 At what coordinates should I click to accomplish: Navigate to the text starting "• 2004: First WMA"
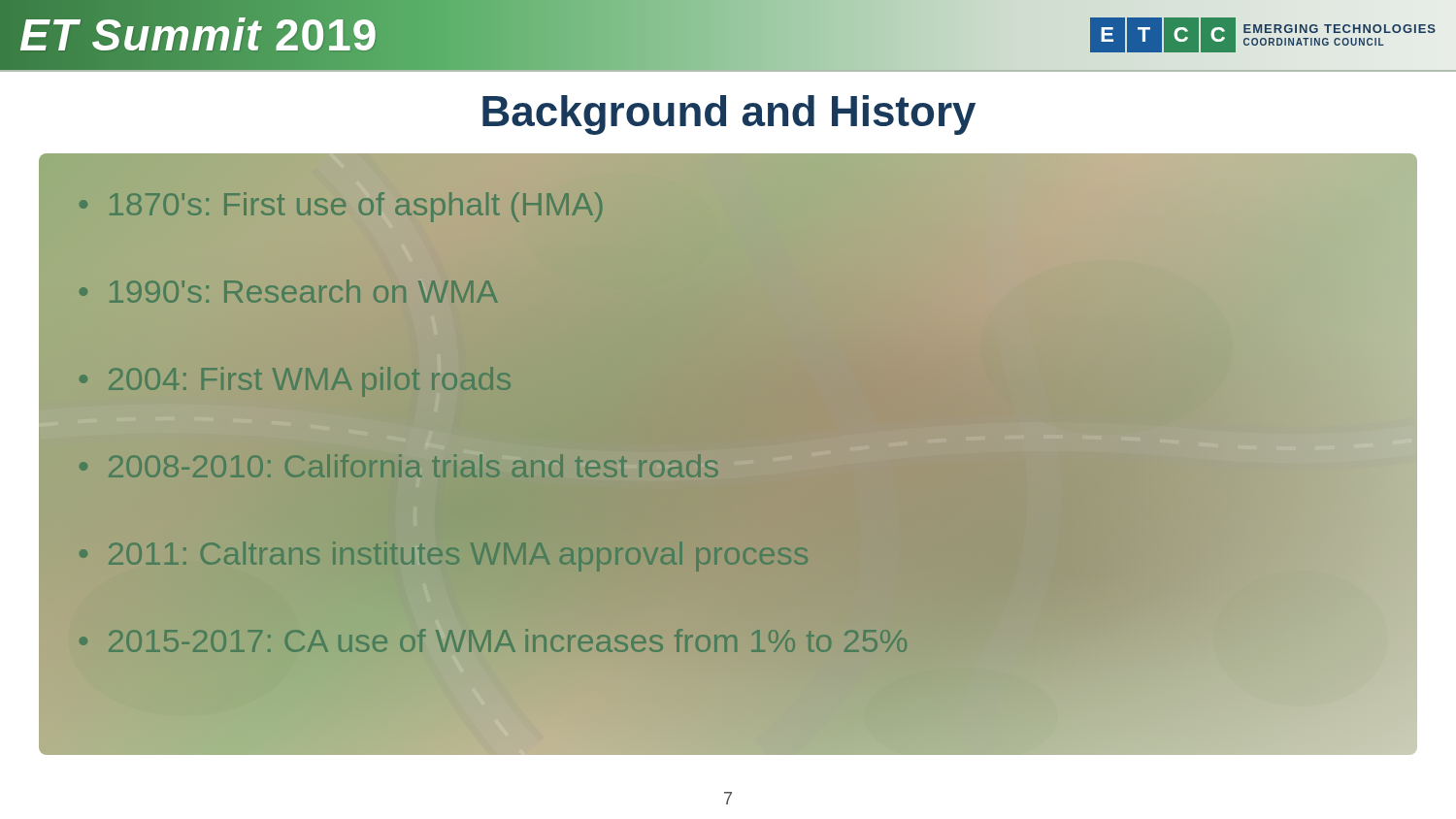pyautogui.click(x=295, y=379)
